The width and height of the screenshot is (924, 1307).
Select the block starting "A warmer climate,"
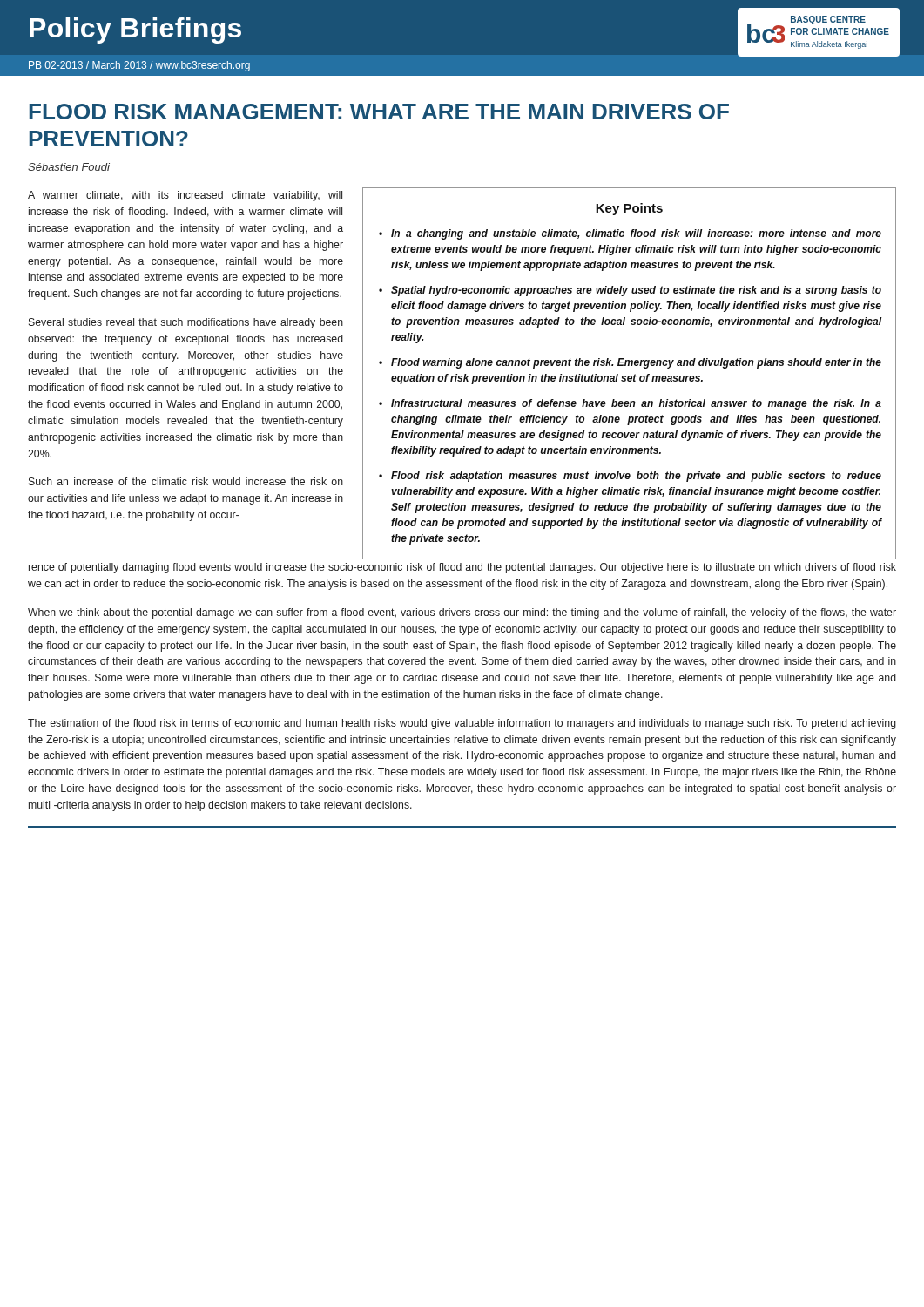(185, 245)
